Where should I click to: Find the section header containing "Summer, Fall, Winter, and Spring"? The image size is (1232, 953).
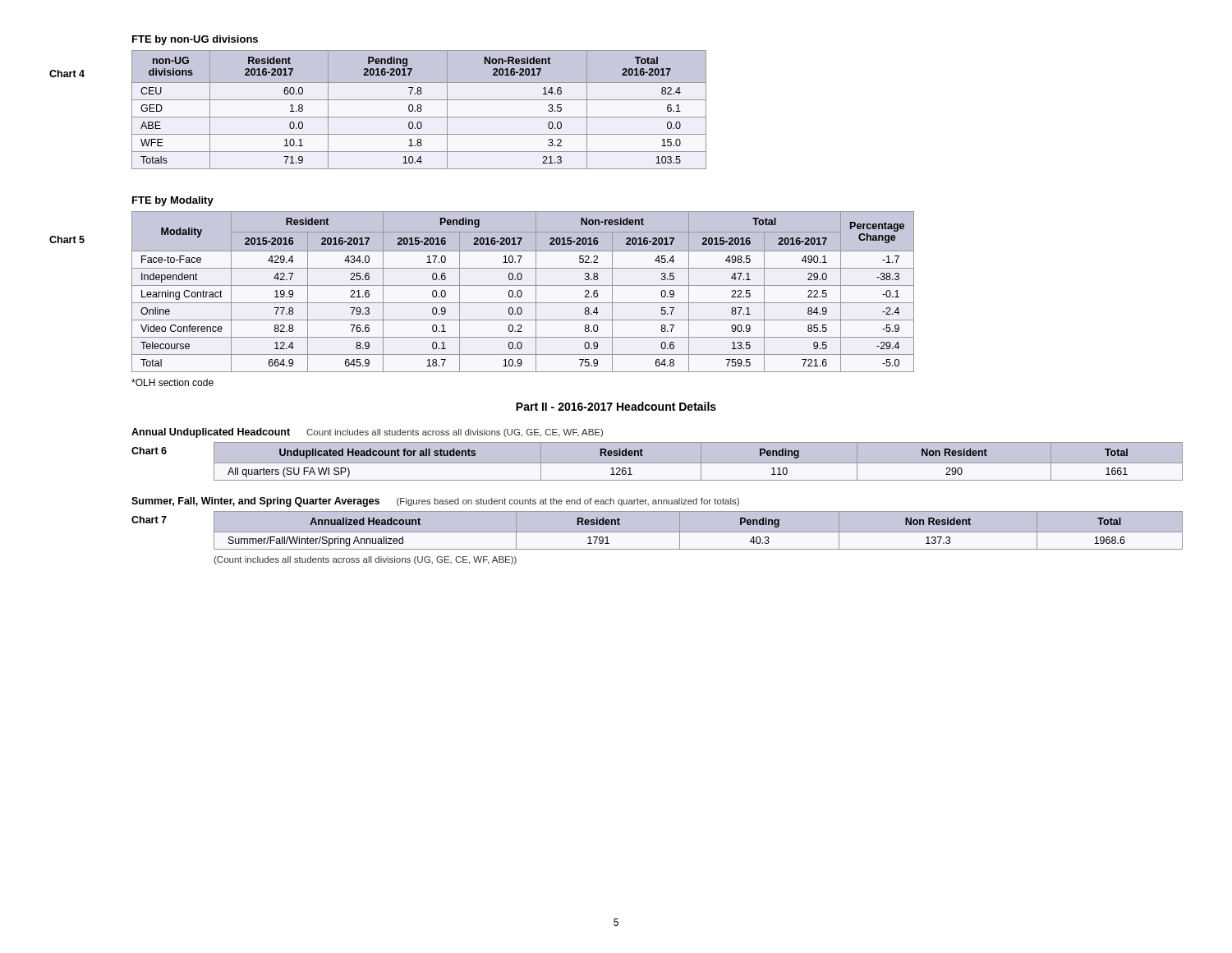tap(256, 501)
